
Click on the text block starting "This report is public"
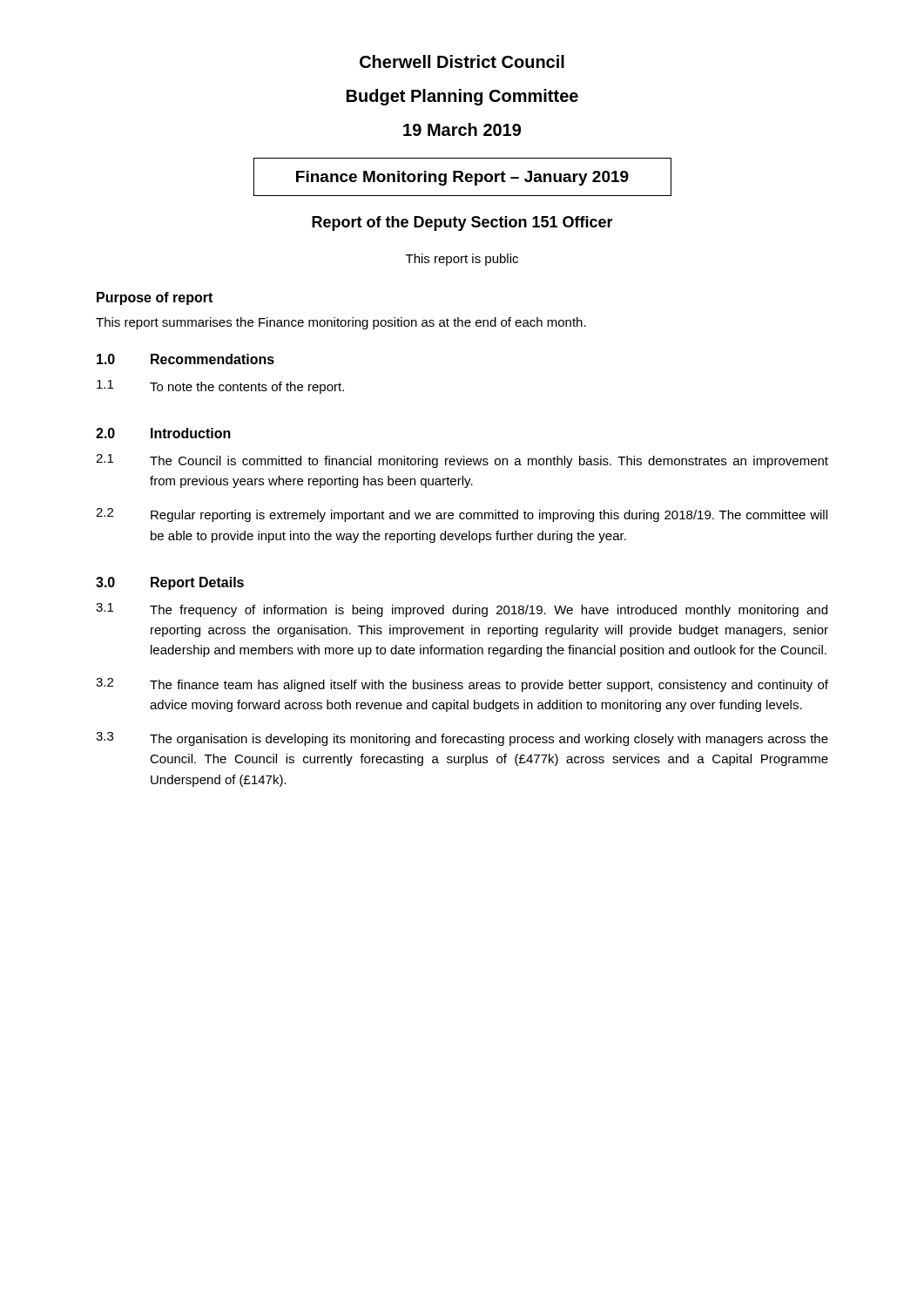tap(462, 258)
